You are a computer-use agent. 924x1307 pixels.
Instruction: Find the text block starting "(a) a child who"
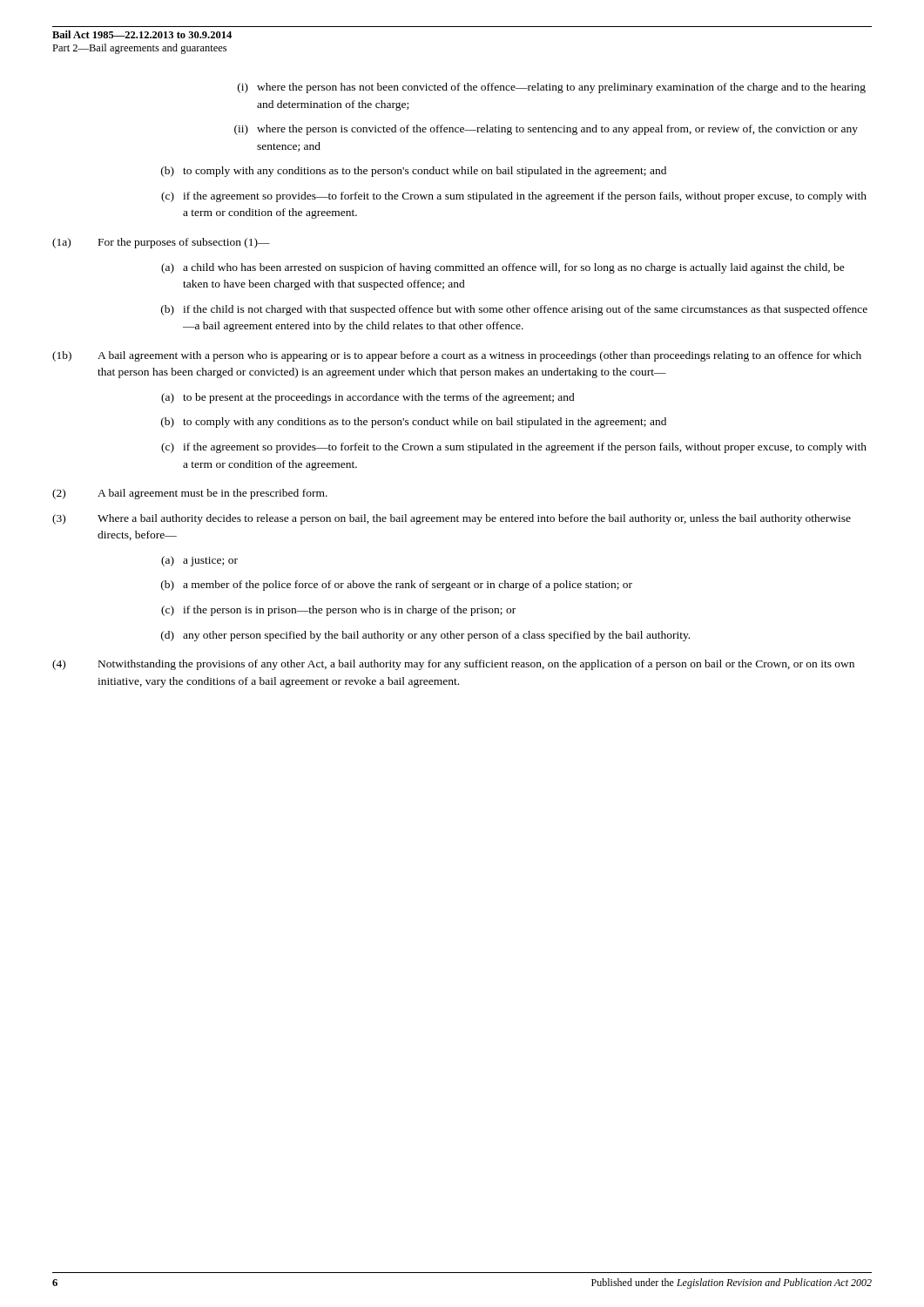pos(506,275)
